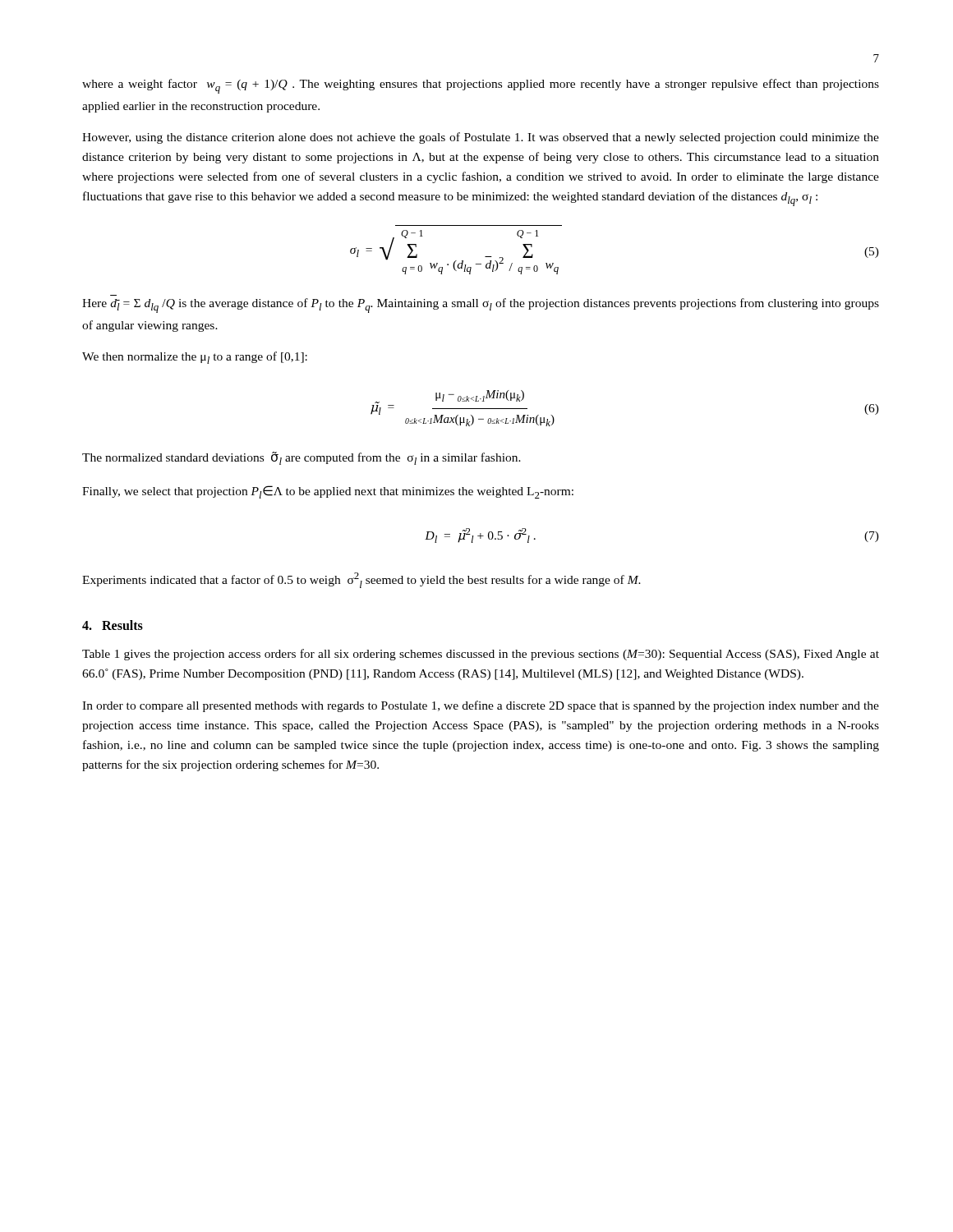Click on the text block with the text "We then normalize the μl to"
Viewport: 953px width, 1232px height.
click(195, 358)
